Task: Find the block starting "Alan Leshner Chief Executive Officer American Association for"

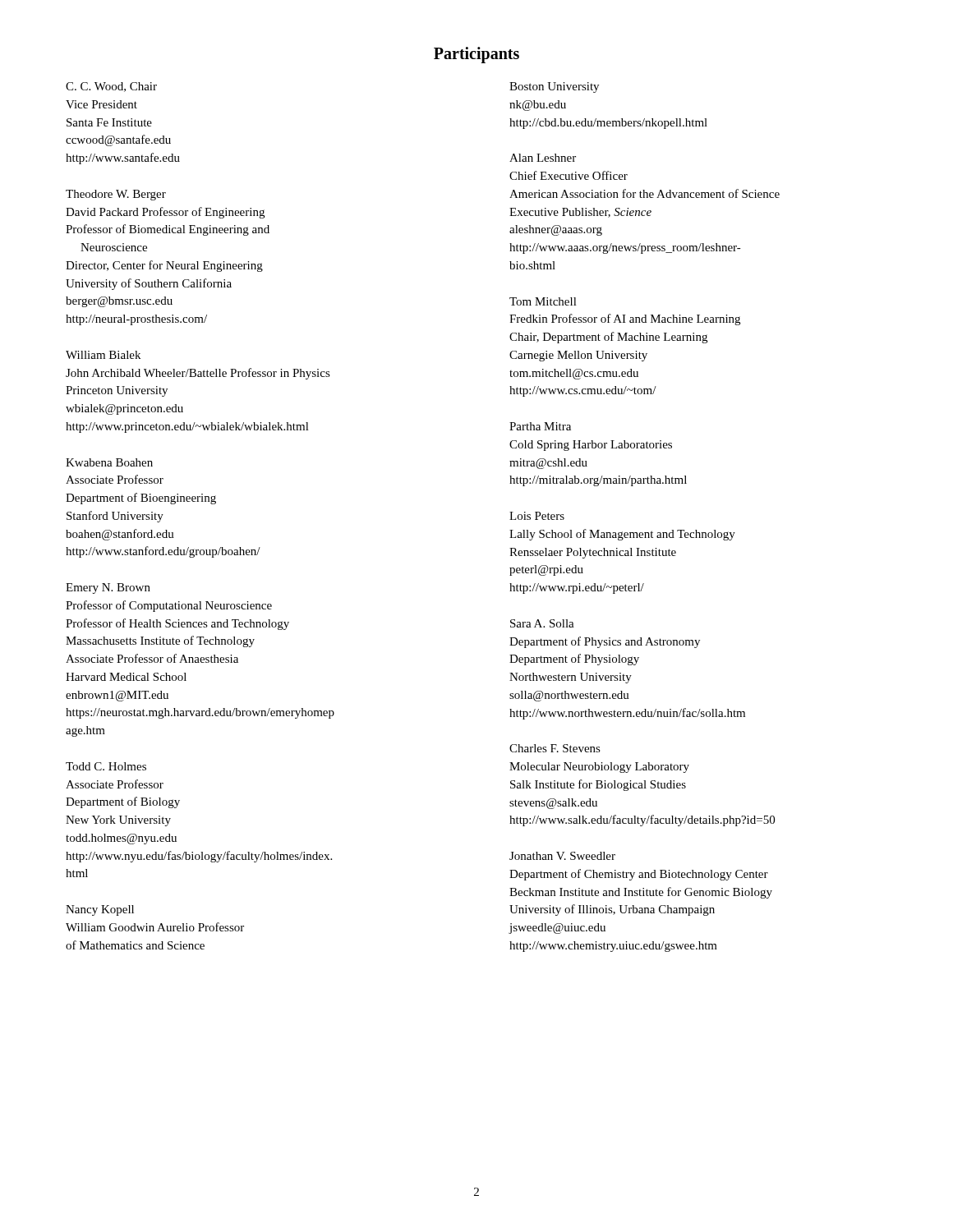Action: (x=543, y=158)
